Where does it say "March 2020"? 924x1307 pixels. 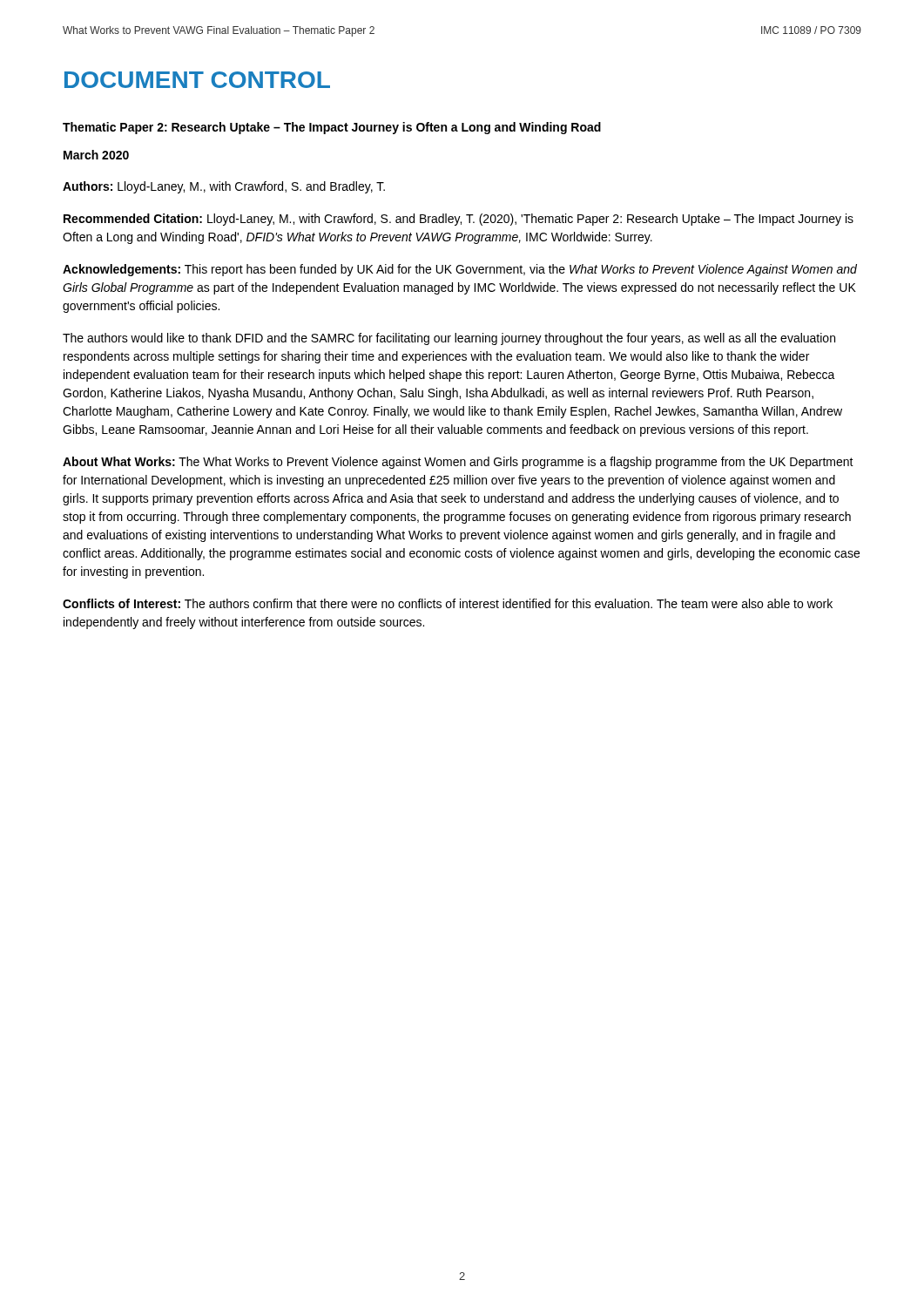[x=96, y=155]
